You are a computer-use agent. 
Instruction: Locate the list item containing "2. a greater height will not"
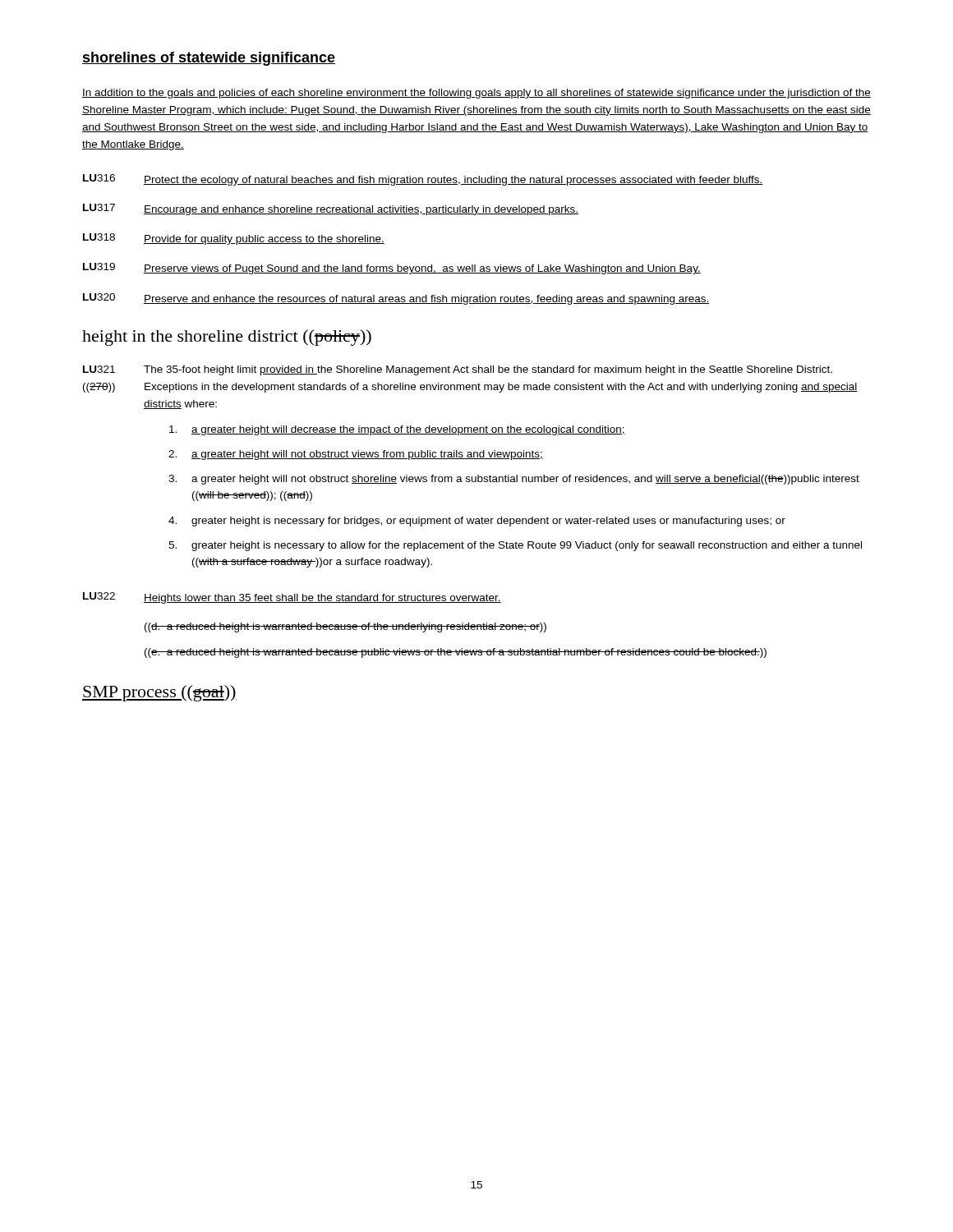coord(356,454)
